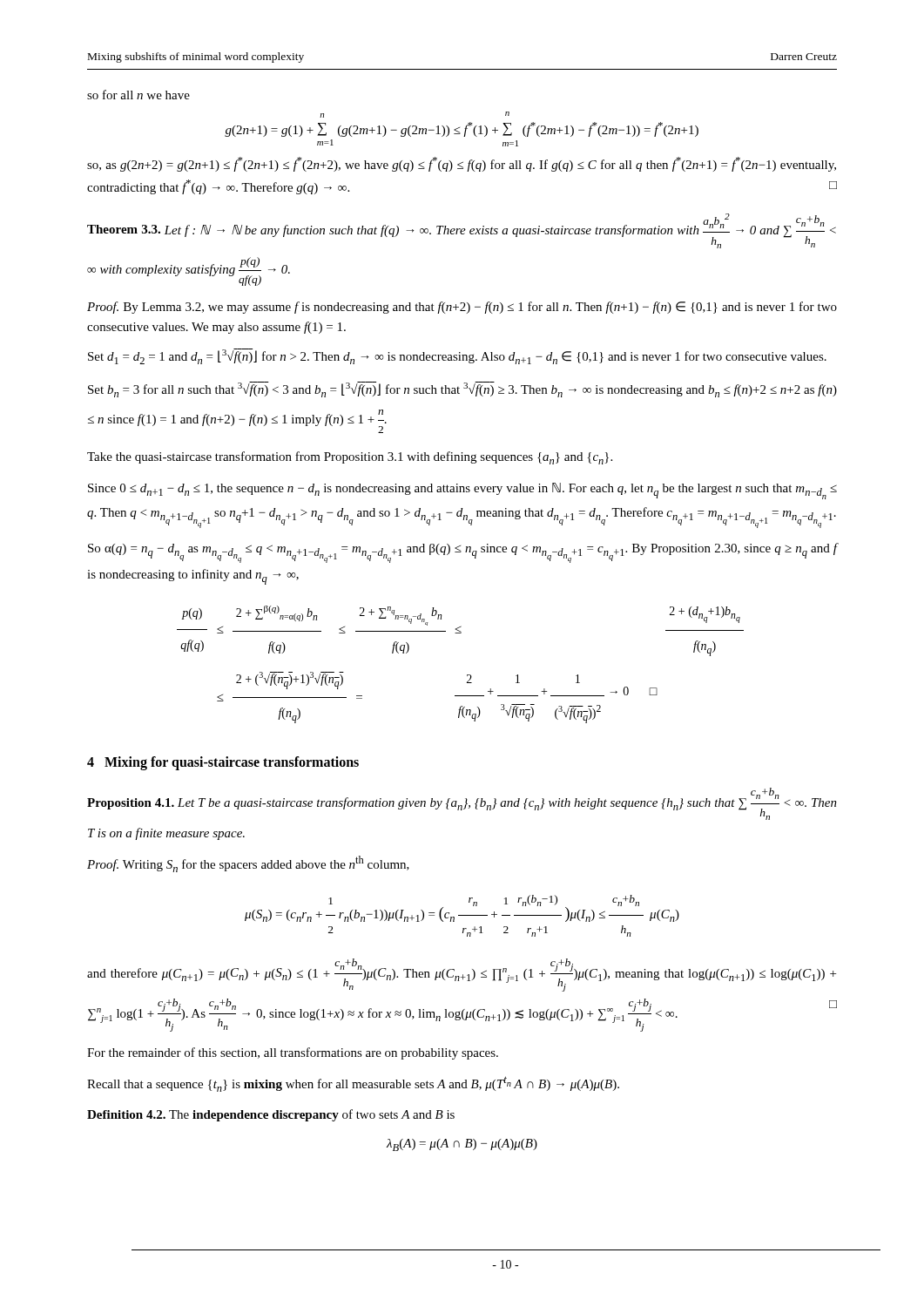The image size is (924, 1307).
Task: Select the region starting "g(2n+1) = g(1)"
Action: point(462,129)
